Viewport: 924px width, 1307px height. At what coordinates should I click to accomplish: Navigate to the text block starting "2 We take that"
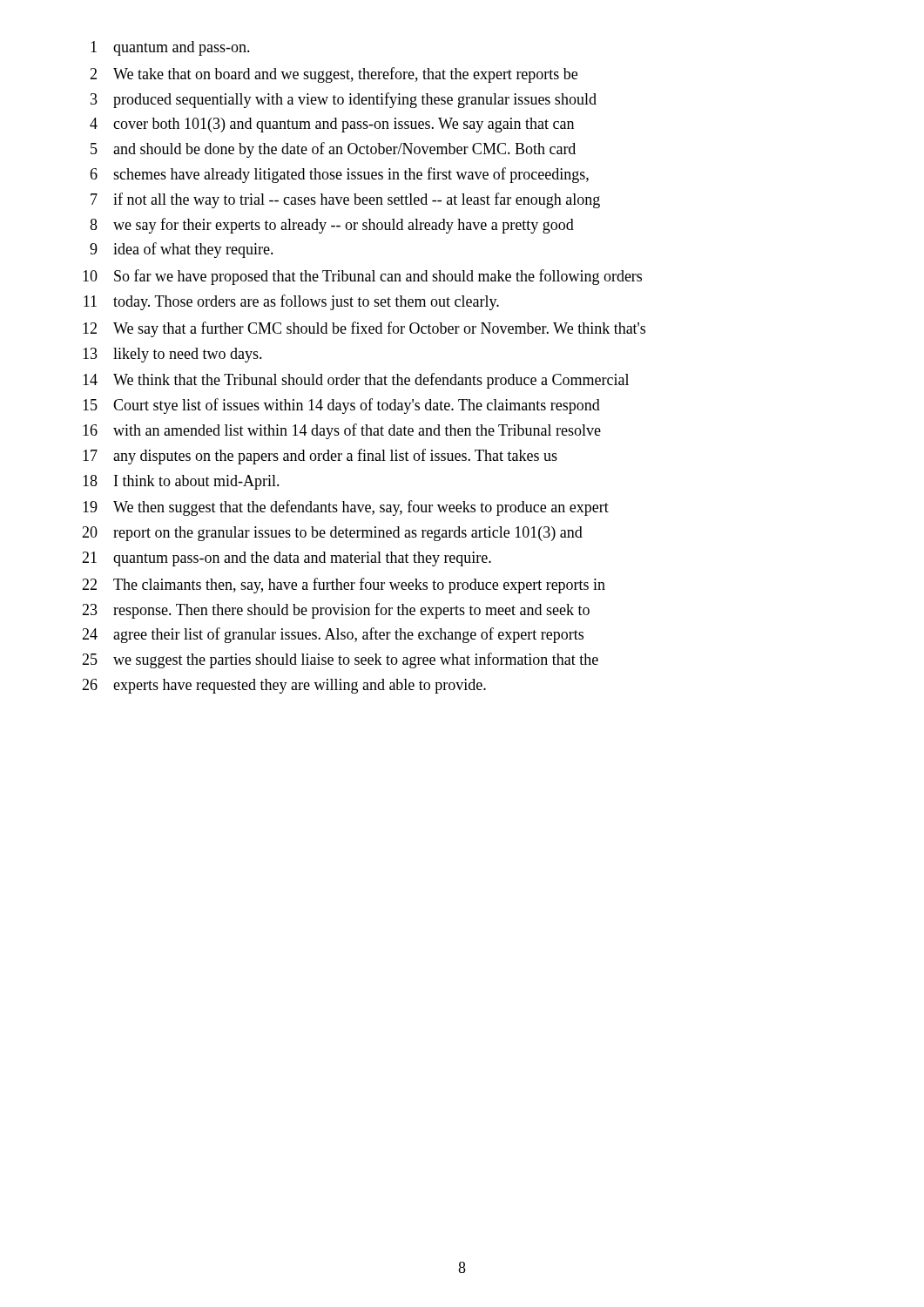(x=462, y=74)
